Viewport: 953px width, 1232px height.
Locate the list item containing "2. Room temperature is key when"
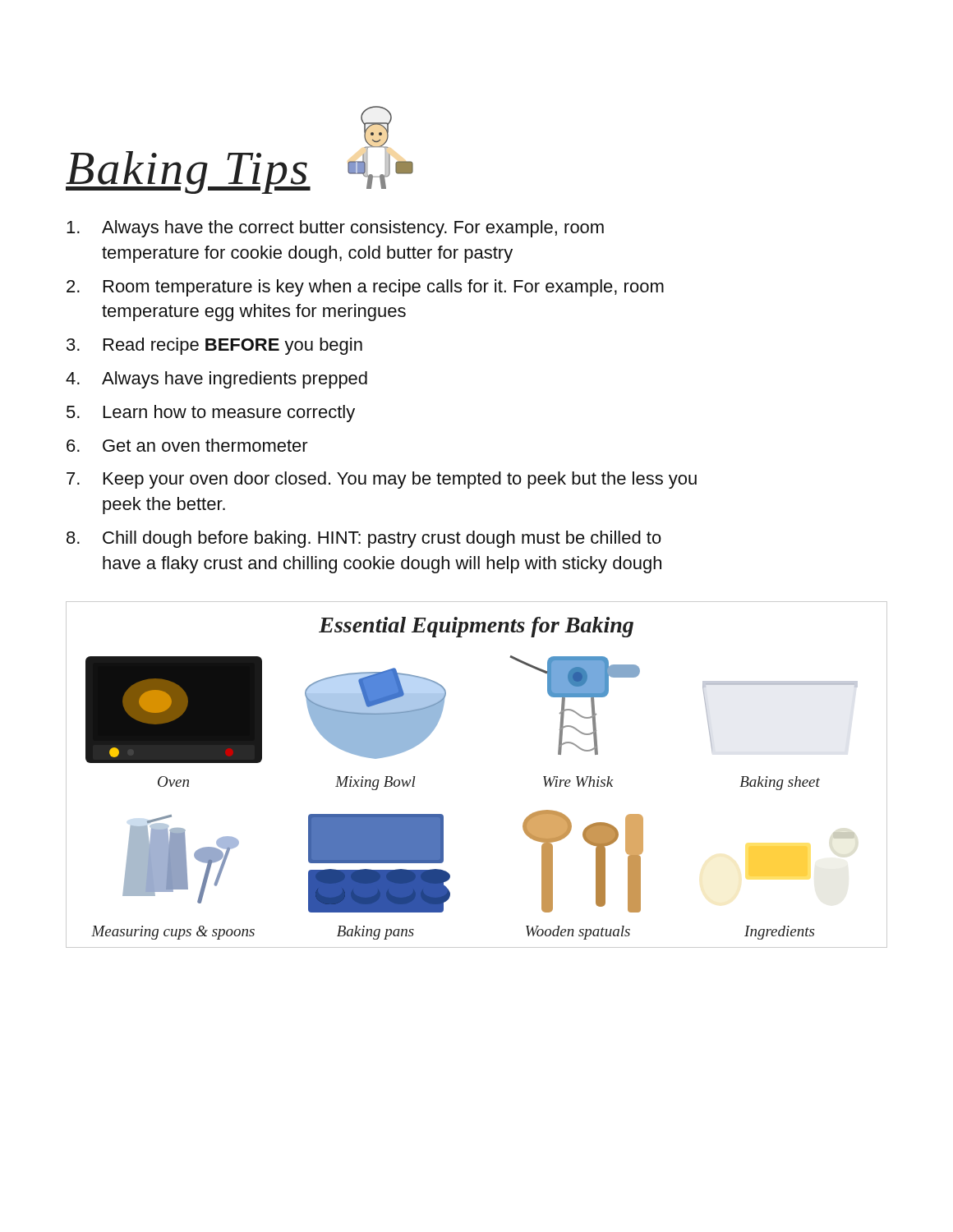tap(476, 299)
